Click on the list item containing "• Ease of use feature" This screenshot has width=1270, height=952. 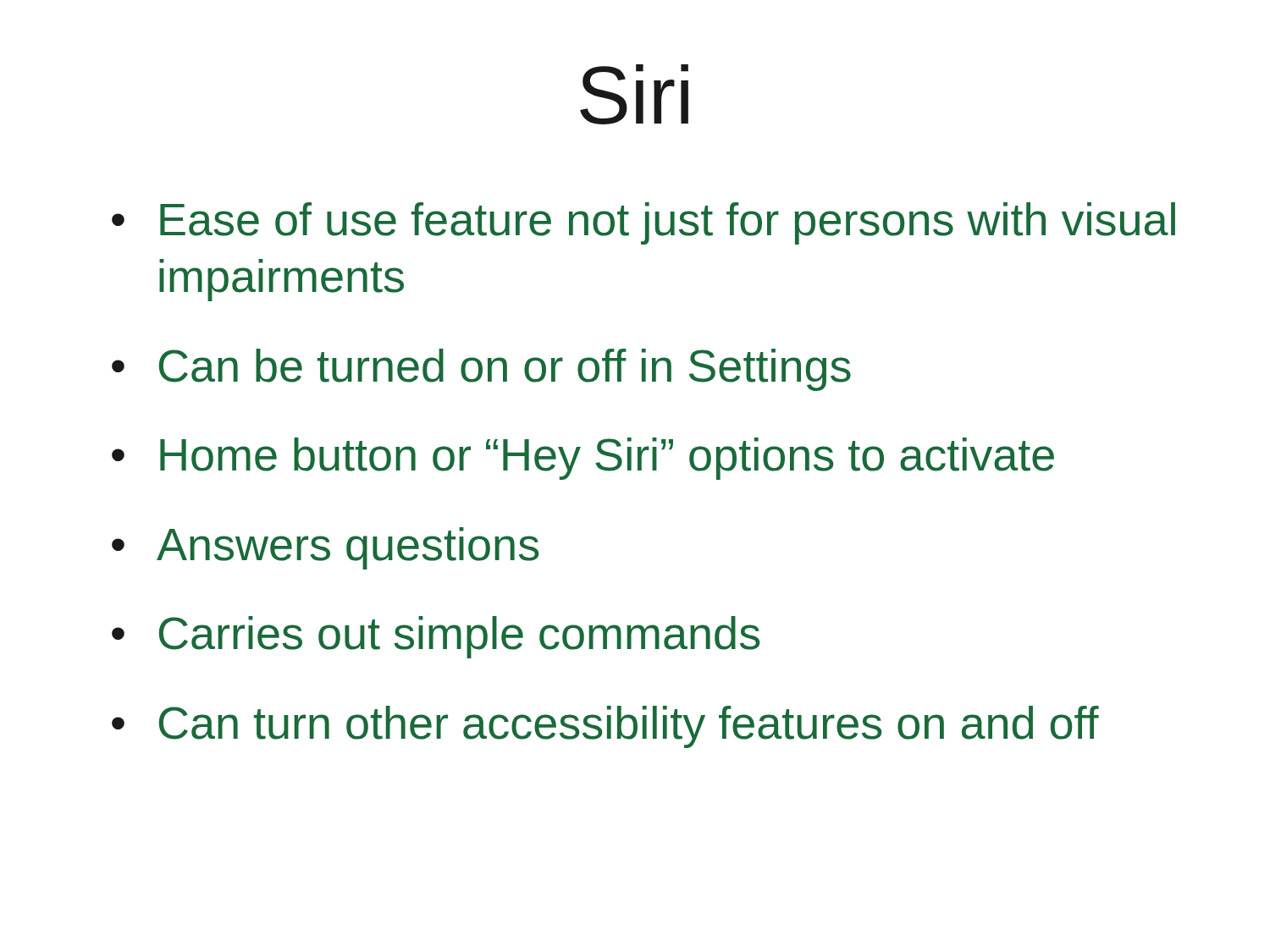click(656, 248)
